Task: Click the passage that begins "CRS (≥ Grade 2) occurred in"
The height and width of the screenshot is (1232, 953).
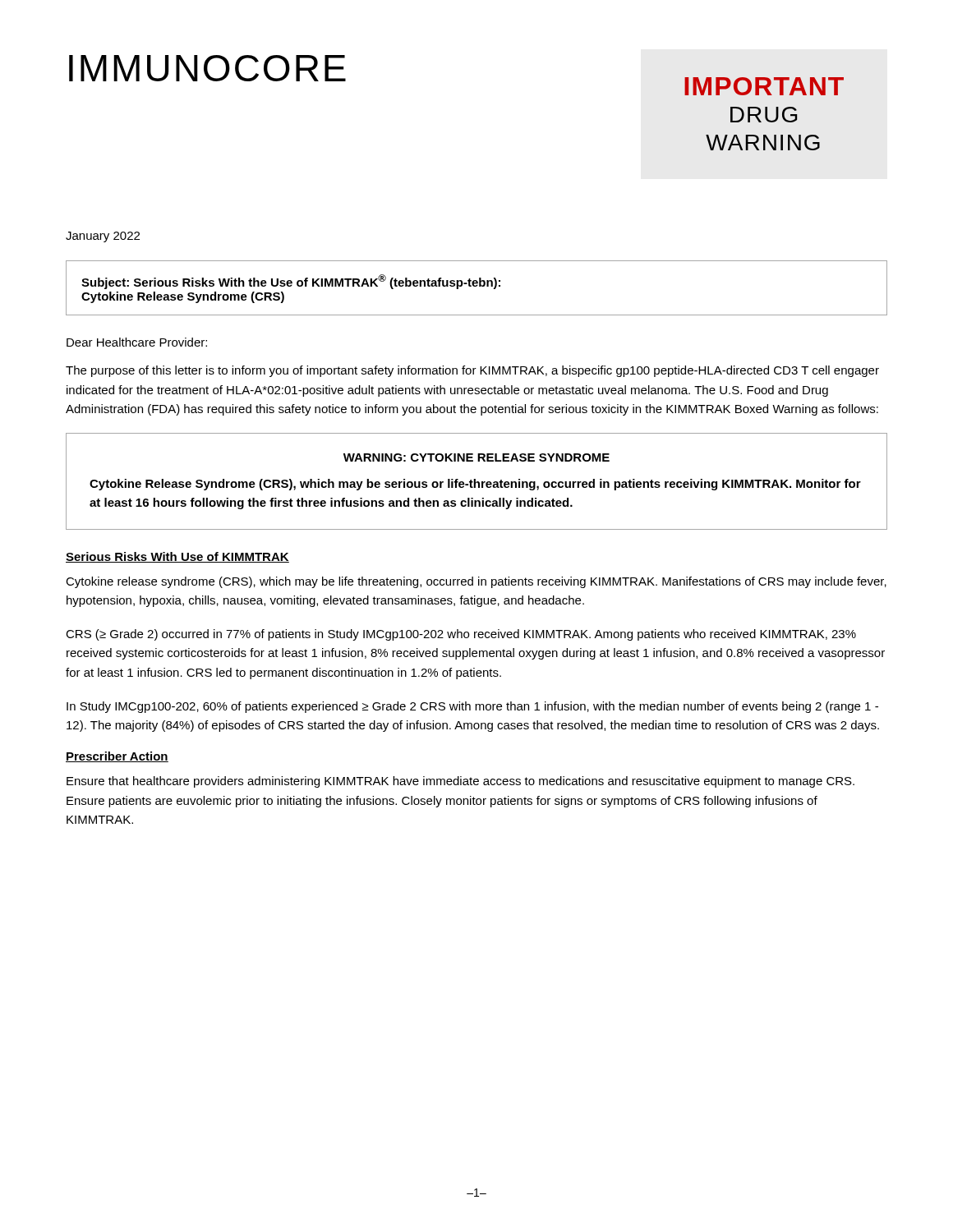Action: click(475, 653)
